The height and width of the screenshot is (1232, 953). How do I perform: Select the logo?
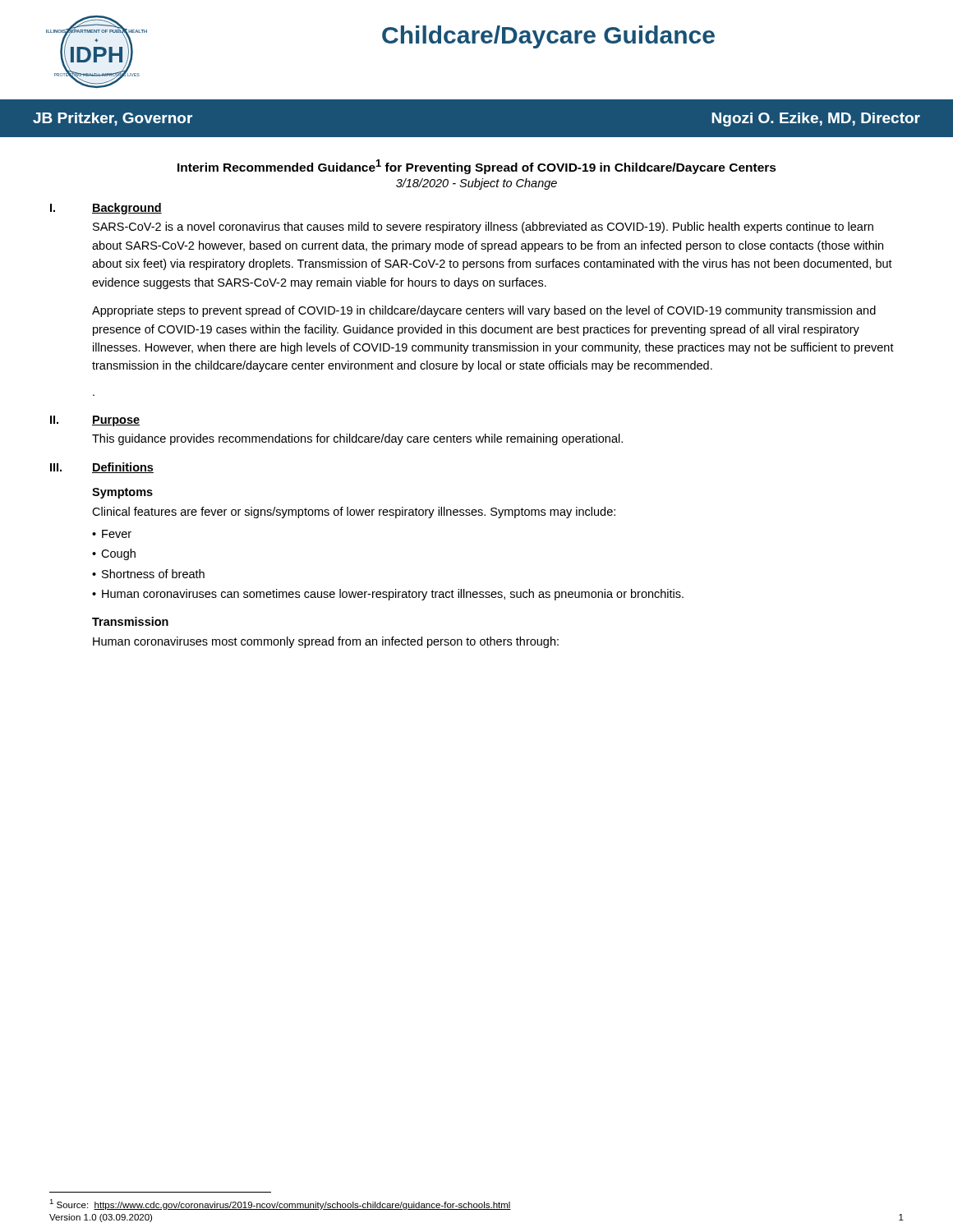click(x=101, y=53)
